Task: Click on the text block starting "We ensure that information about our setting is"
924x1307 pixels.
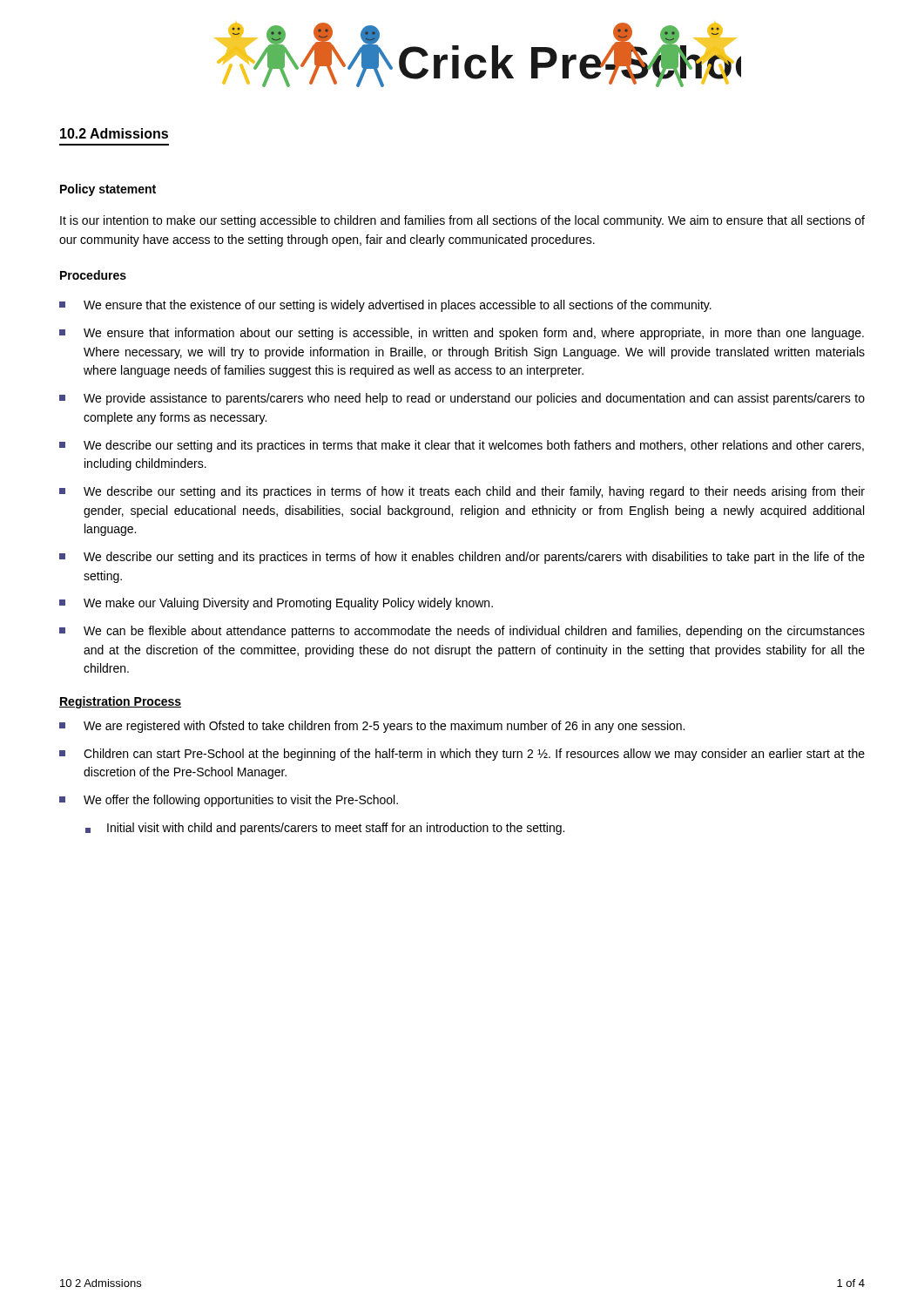Action: (x=462, y=352)
